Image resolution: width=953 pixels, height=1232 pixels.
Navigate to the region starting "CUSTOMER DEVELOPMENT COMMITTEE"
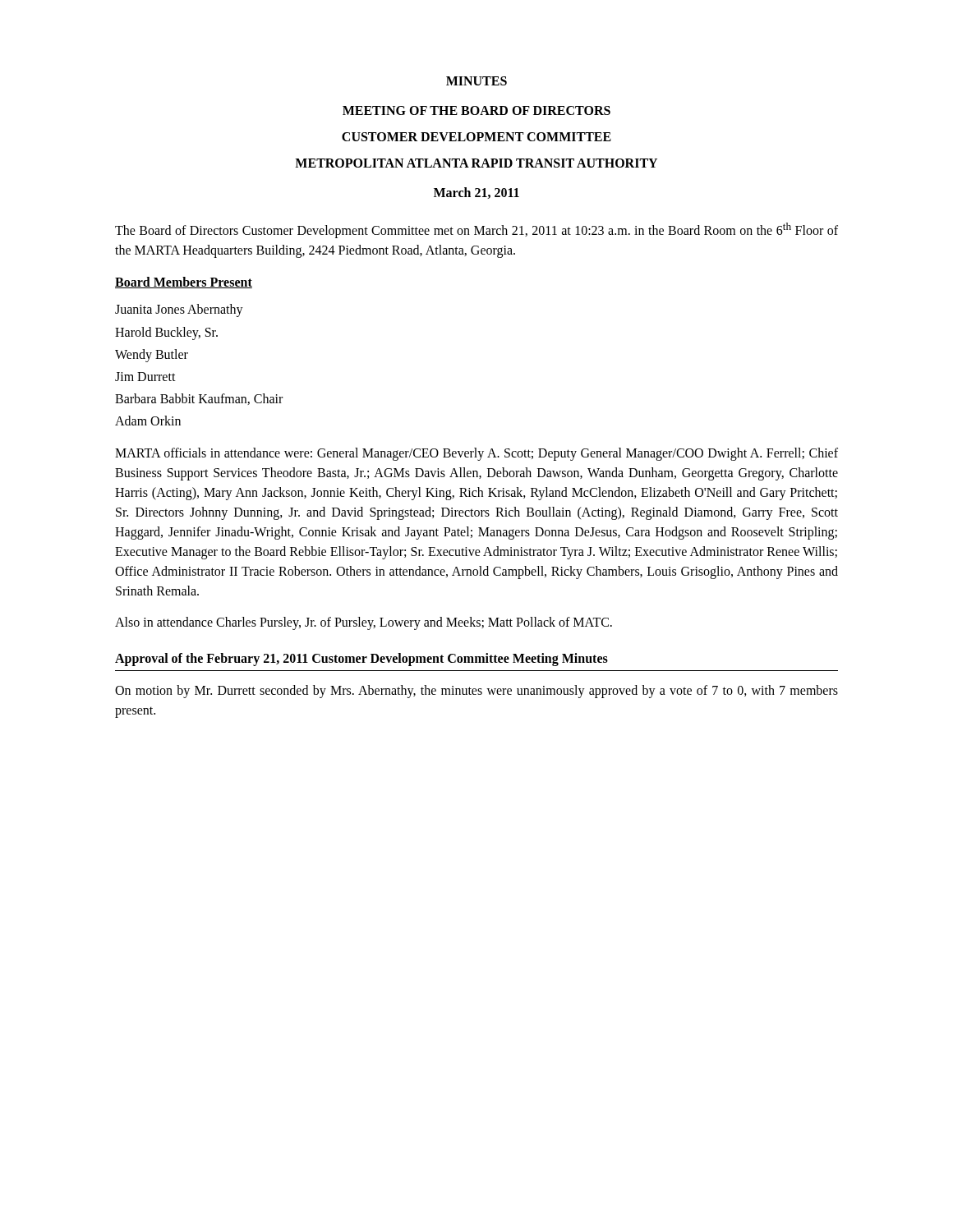[476, 137]
